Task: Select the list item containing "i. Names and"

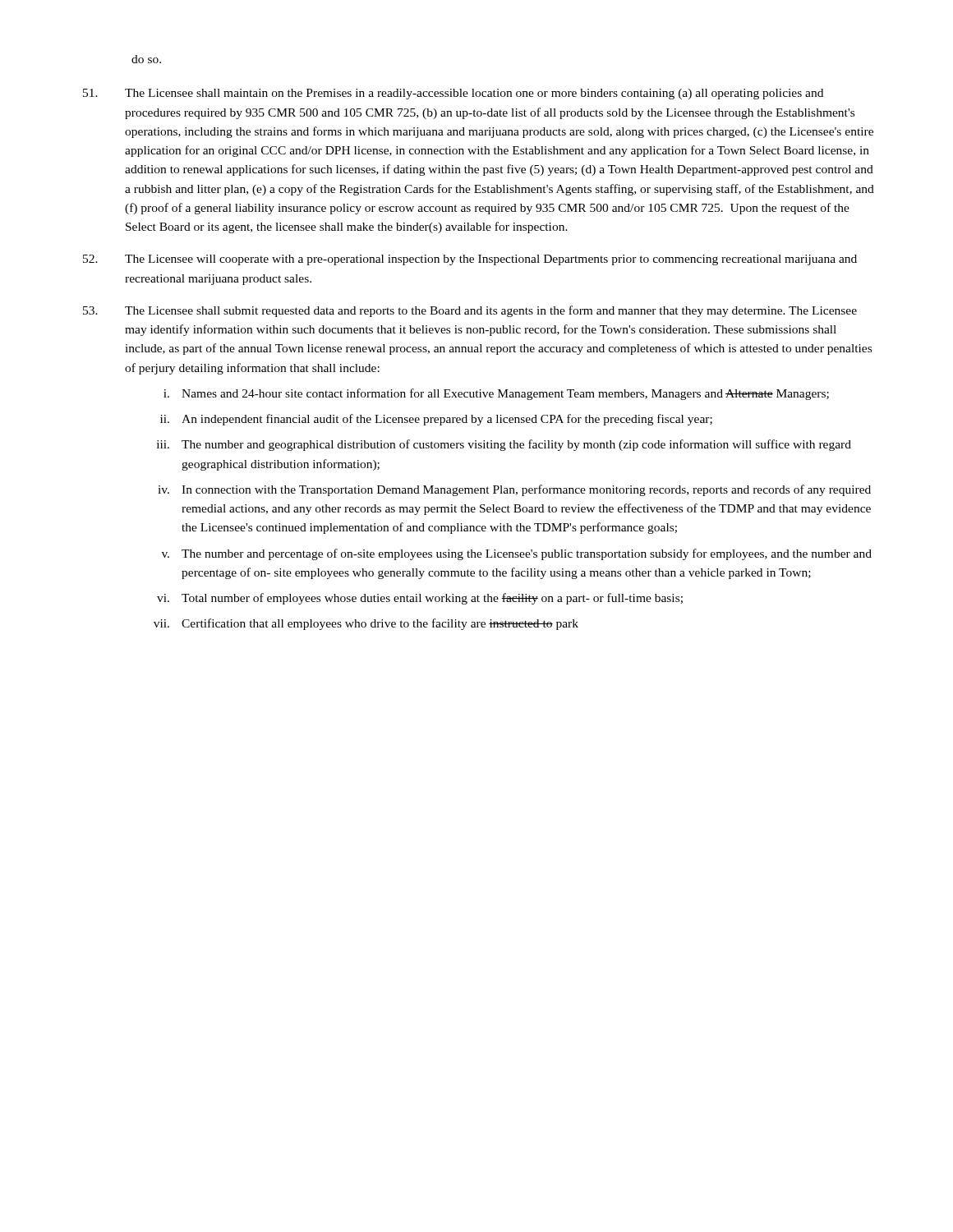Action: tap(502, 393)
